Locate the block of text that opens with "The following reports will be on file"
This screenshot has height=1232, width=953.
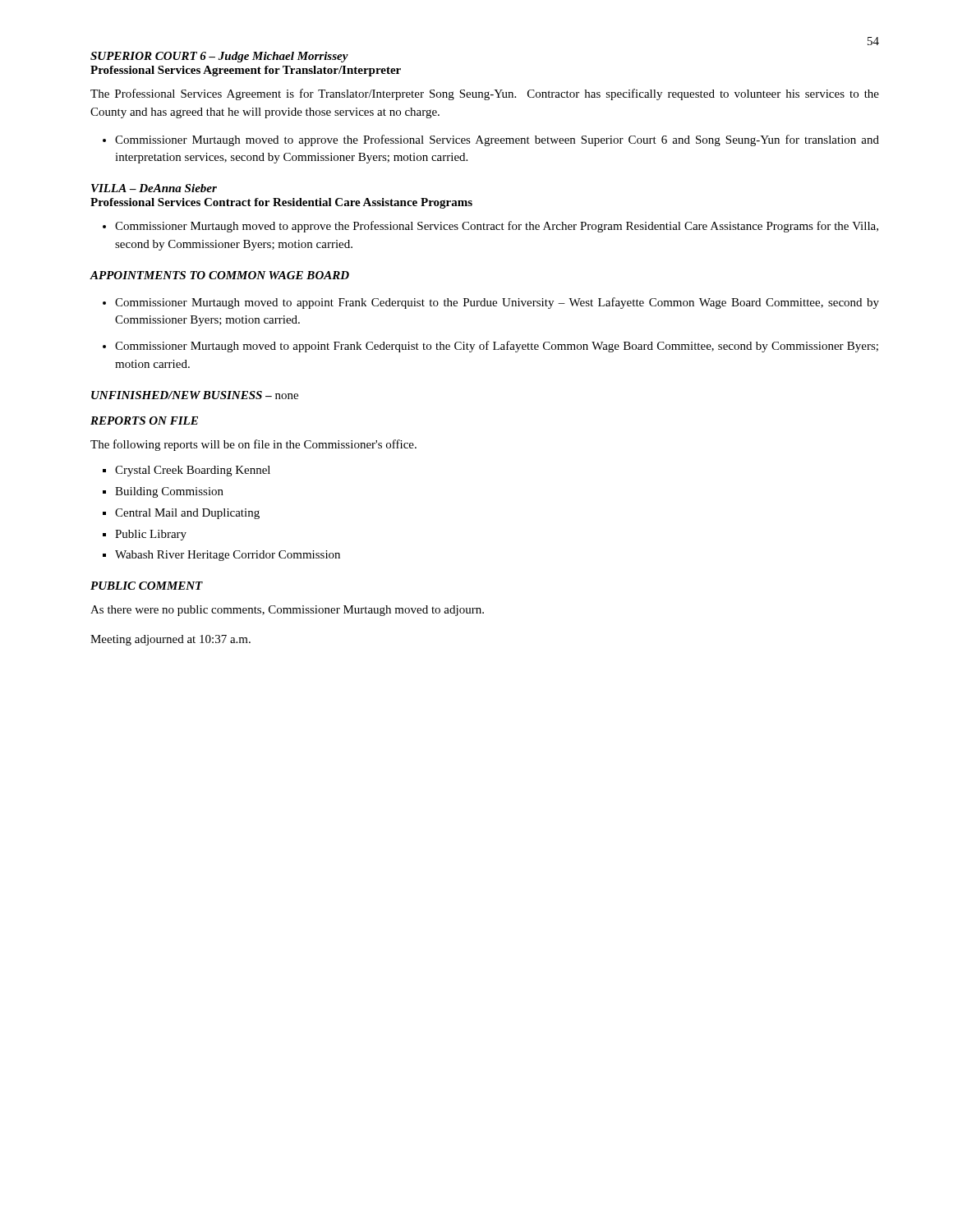click(x=253, y=445)
